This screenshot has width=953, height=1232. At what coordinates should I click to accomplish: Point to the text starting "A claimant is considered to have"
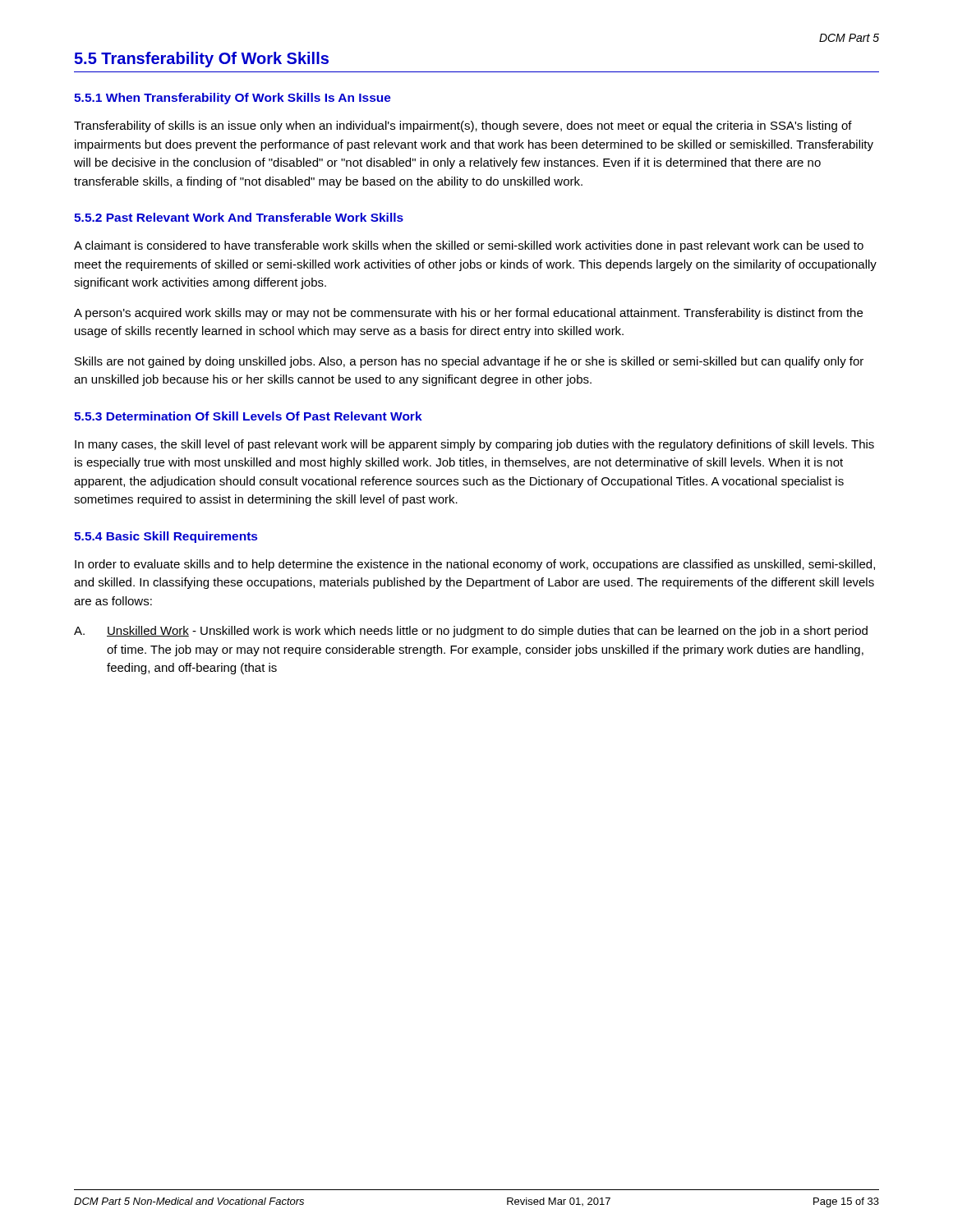coord(476,264)
